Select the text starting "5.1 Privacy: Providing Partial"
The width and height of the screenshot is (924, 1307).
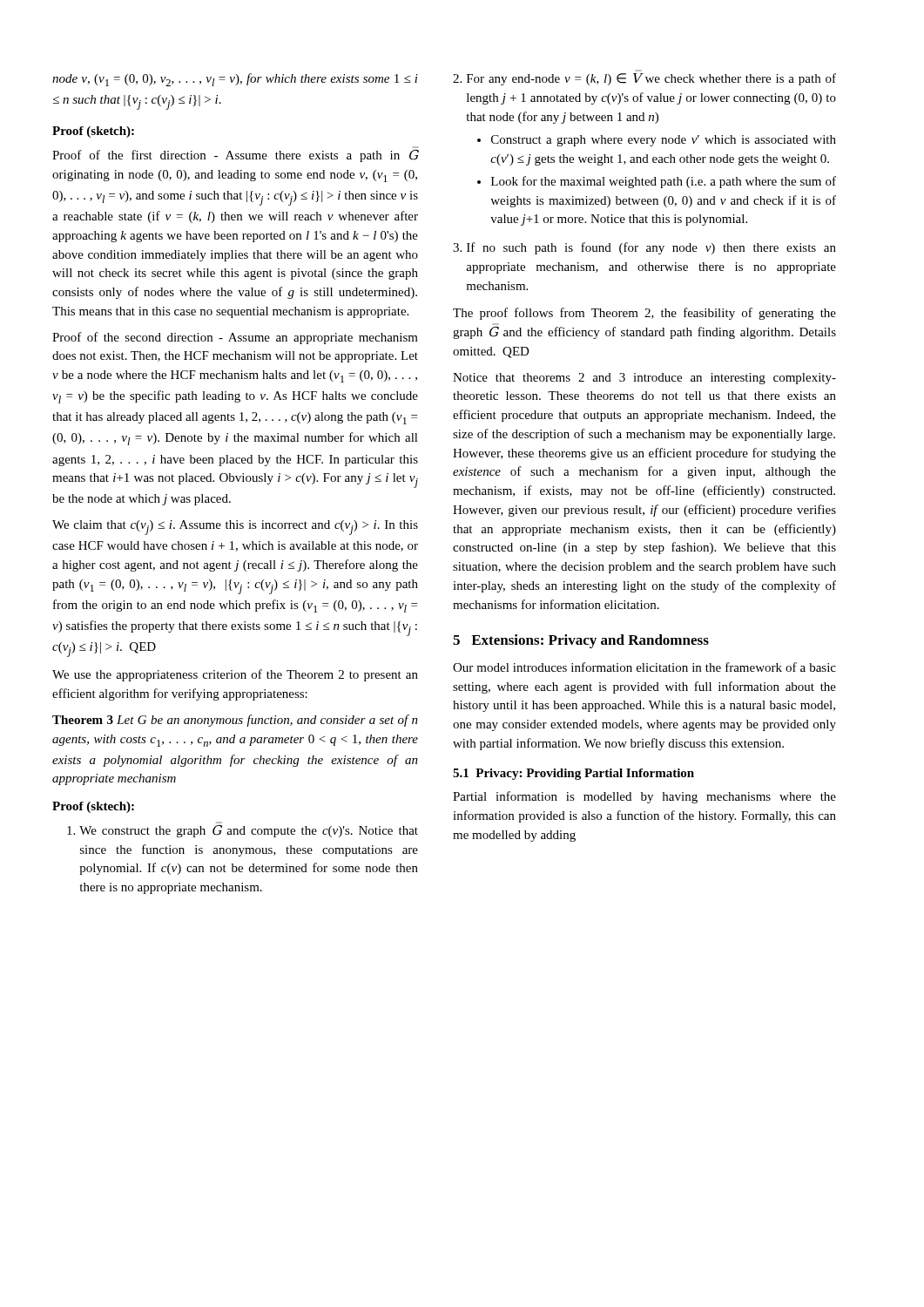point(574,773)
